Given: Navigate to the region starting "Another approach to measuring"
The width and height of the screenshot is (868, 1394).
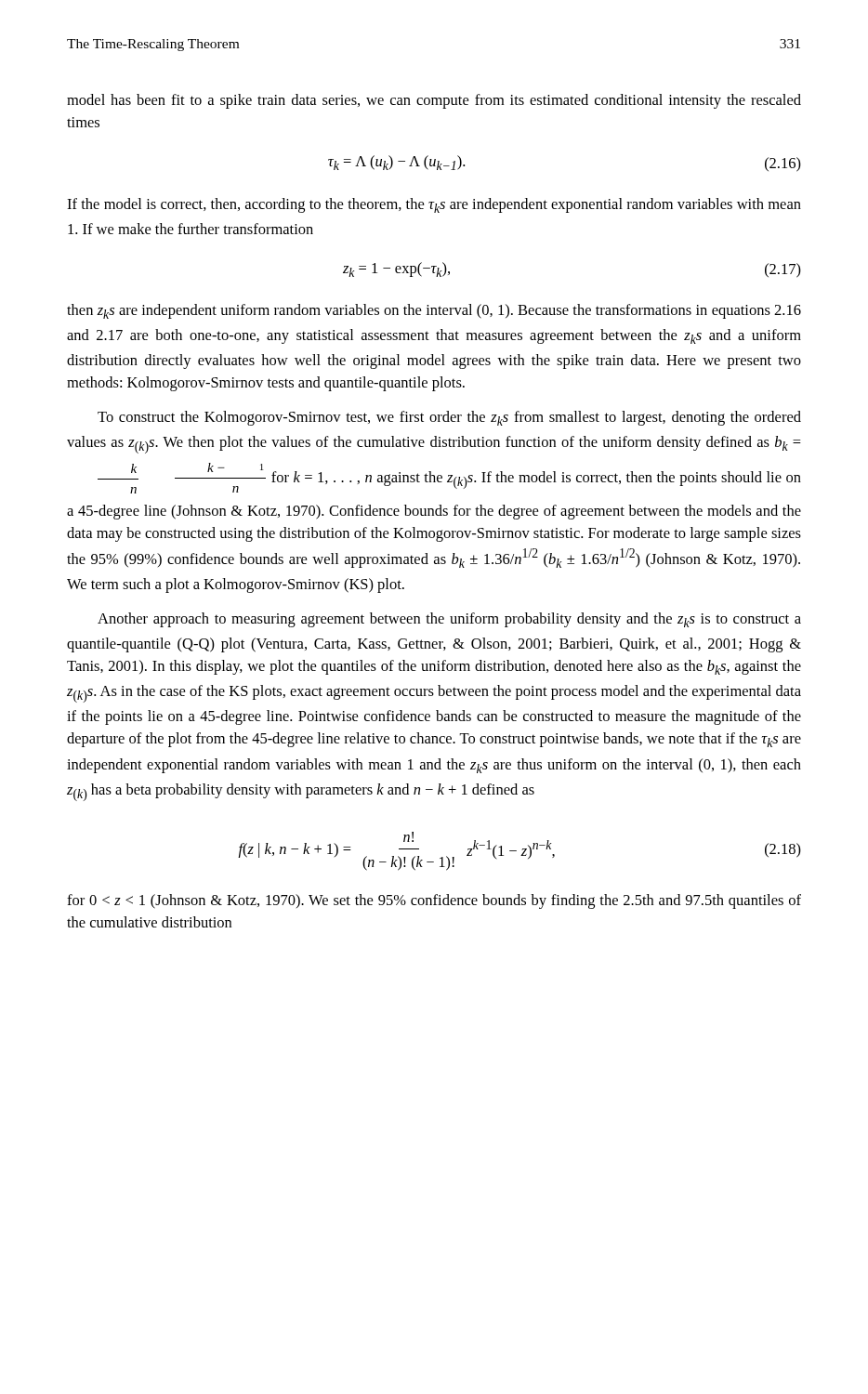Looking at the screenshot, I should click(434, 705).
